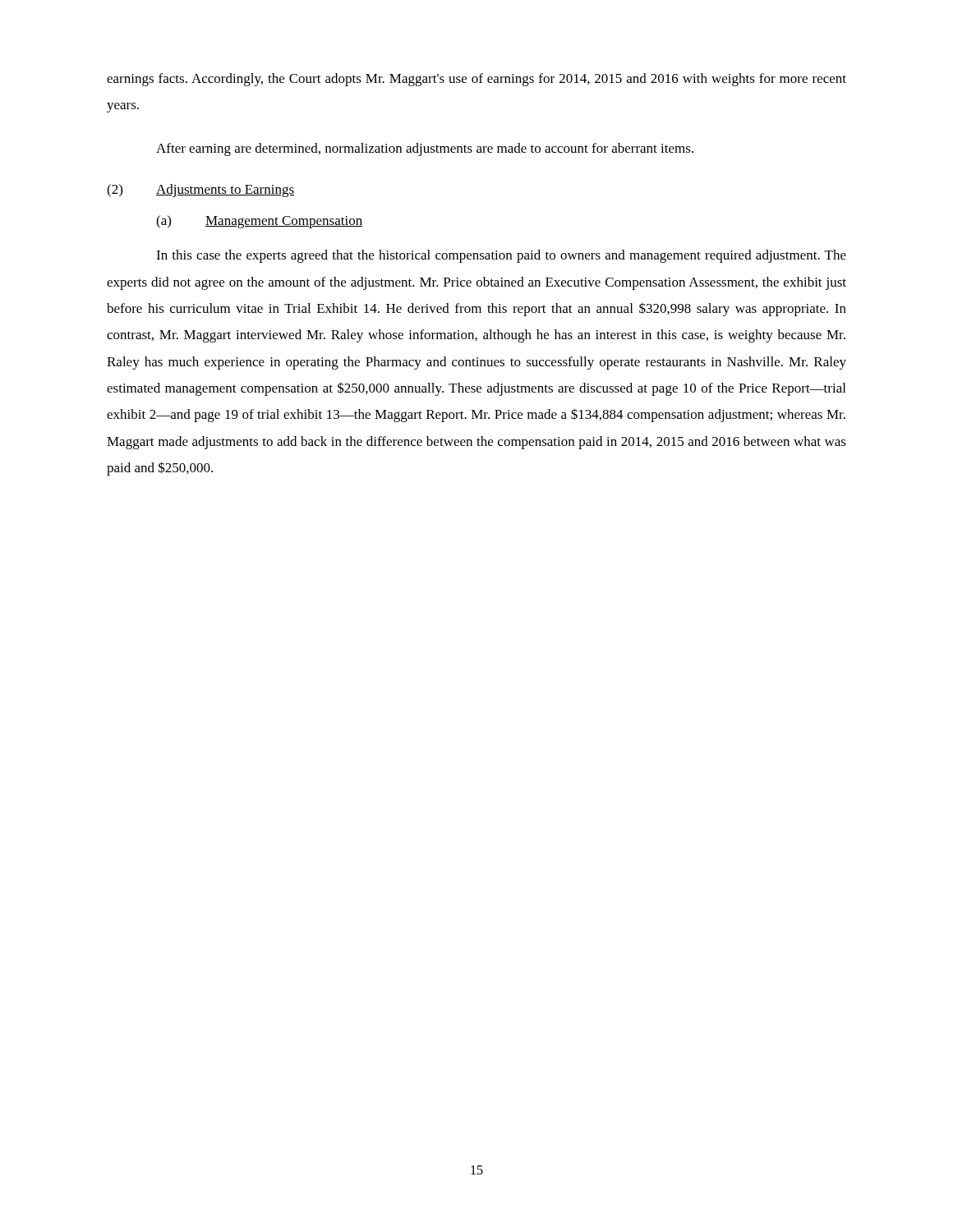Navigate to the block starting "(a) Management Compensation"
Viewport: 953px width, 1232px height.
point(259,221)
